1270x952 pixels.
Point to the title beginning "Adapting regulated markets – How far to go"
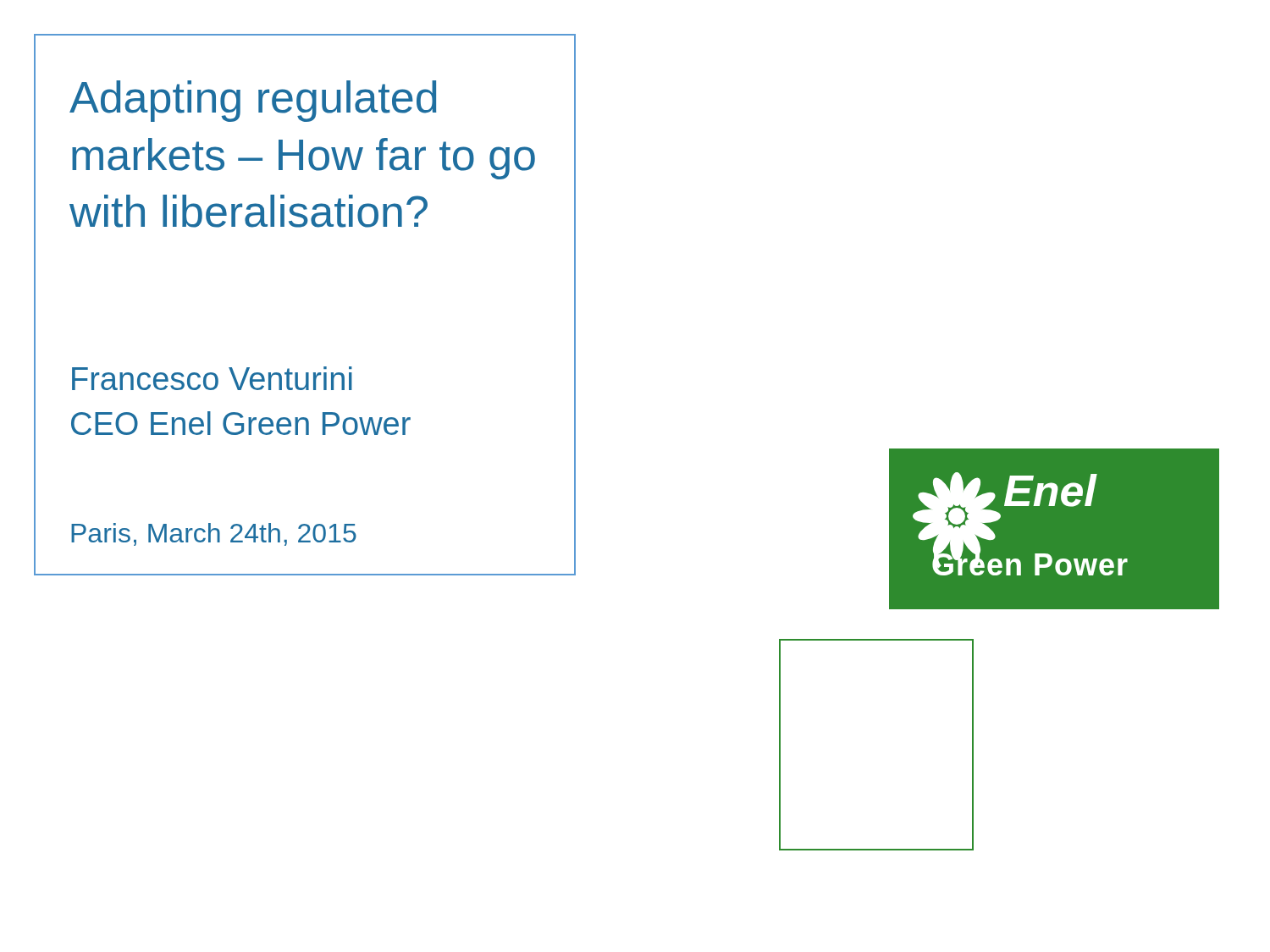(303, 155)
